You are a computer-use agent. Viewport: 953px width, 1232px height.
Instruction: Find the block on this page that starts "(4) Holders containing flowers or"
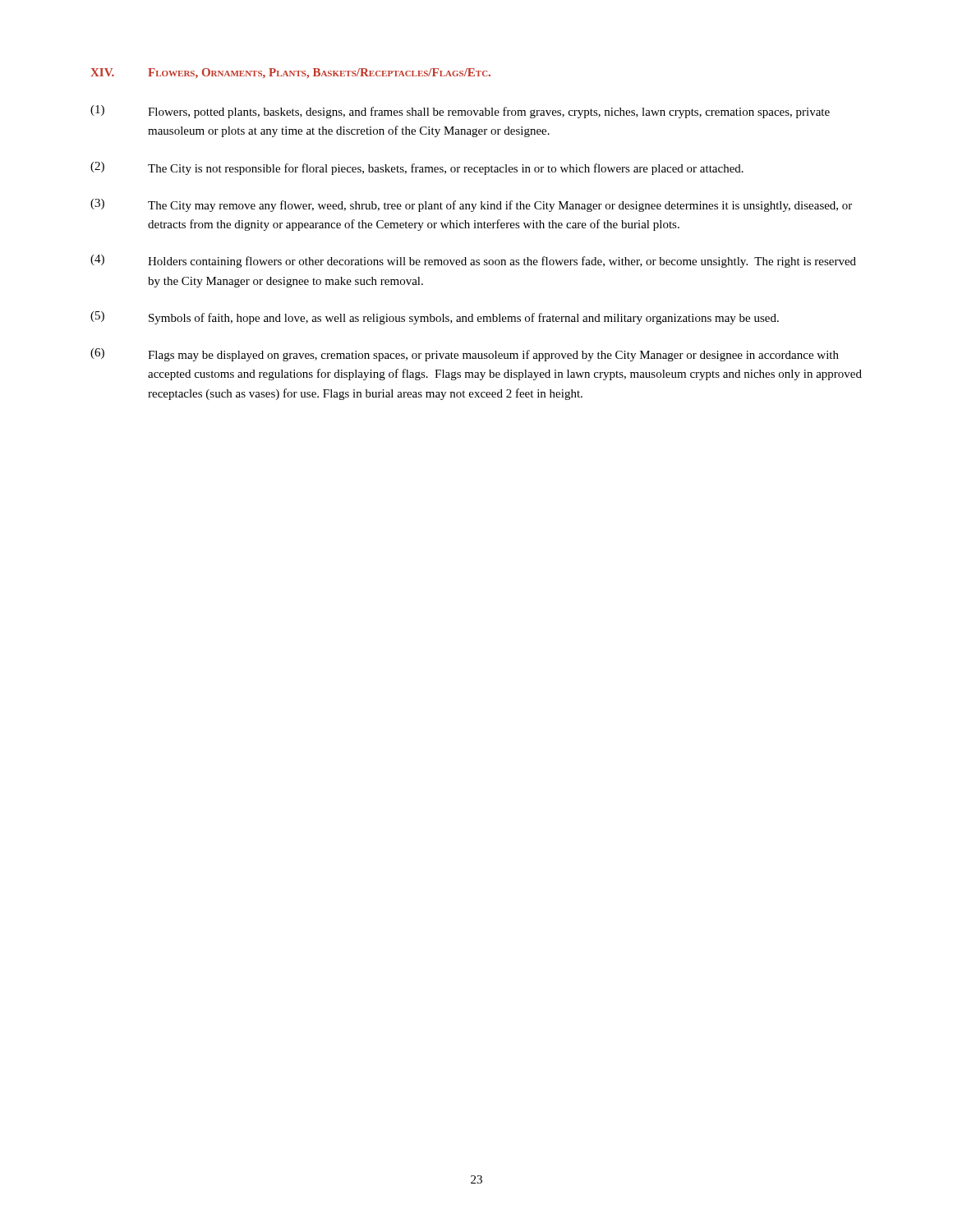tap(476, 271)
